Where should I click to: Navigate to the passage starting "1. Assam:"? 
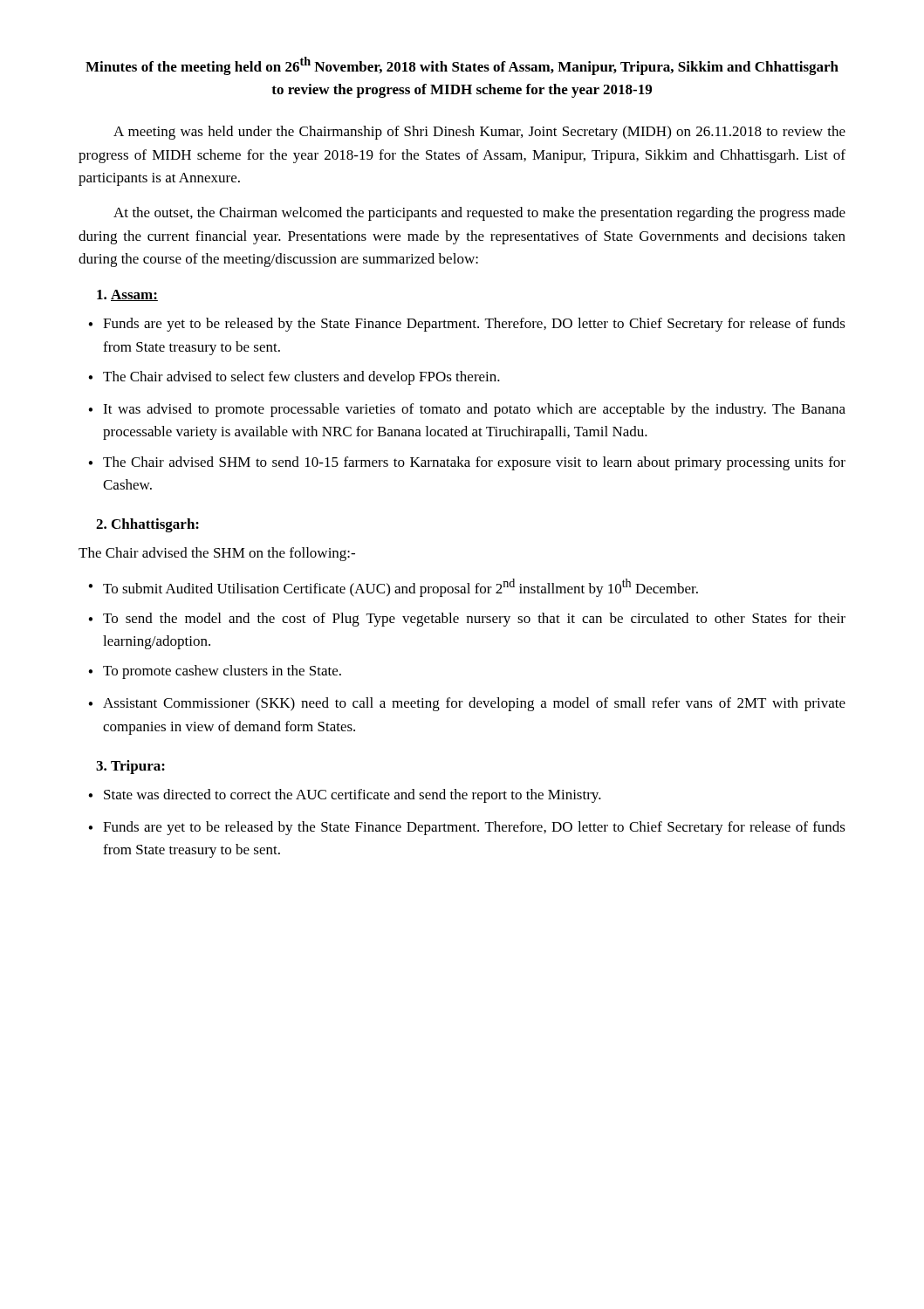point(127,295)
